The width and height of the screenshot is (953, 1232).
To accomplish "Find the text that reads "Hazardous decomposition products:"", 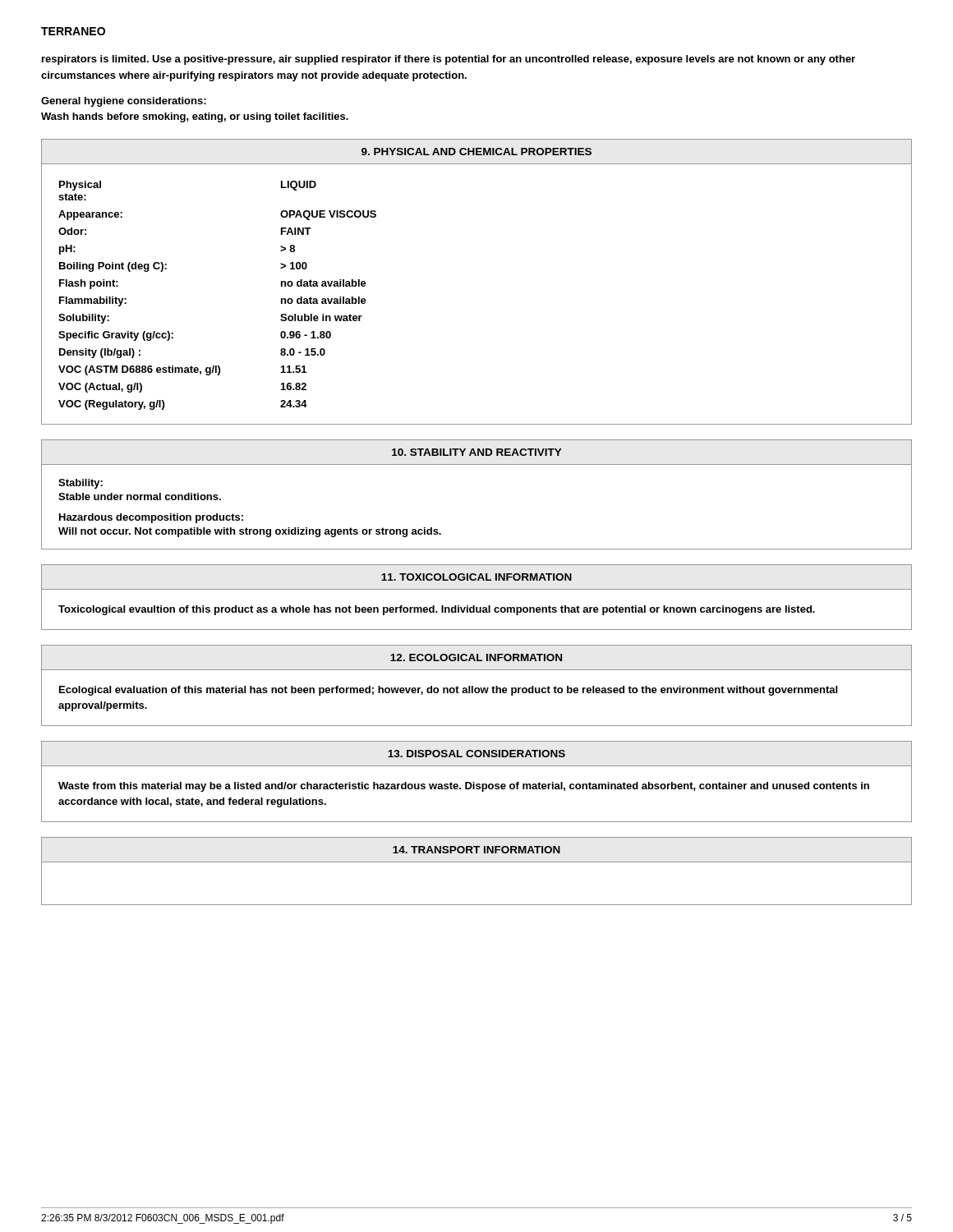I will click(151, 517).
